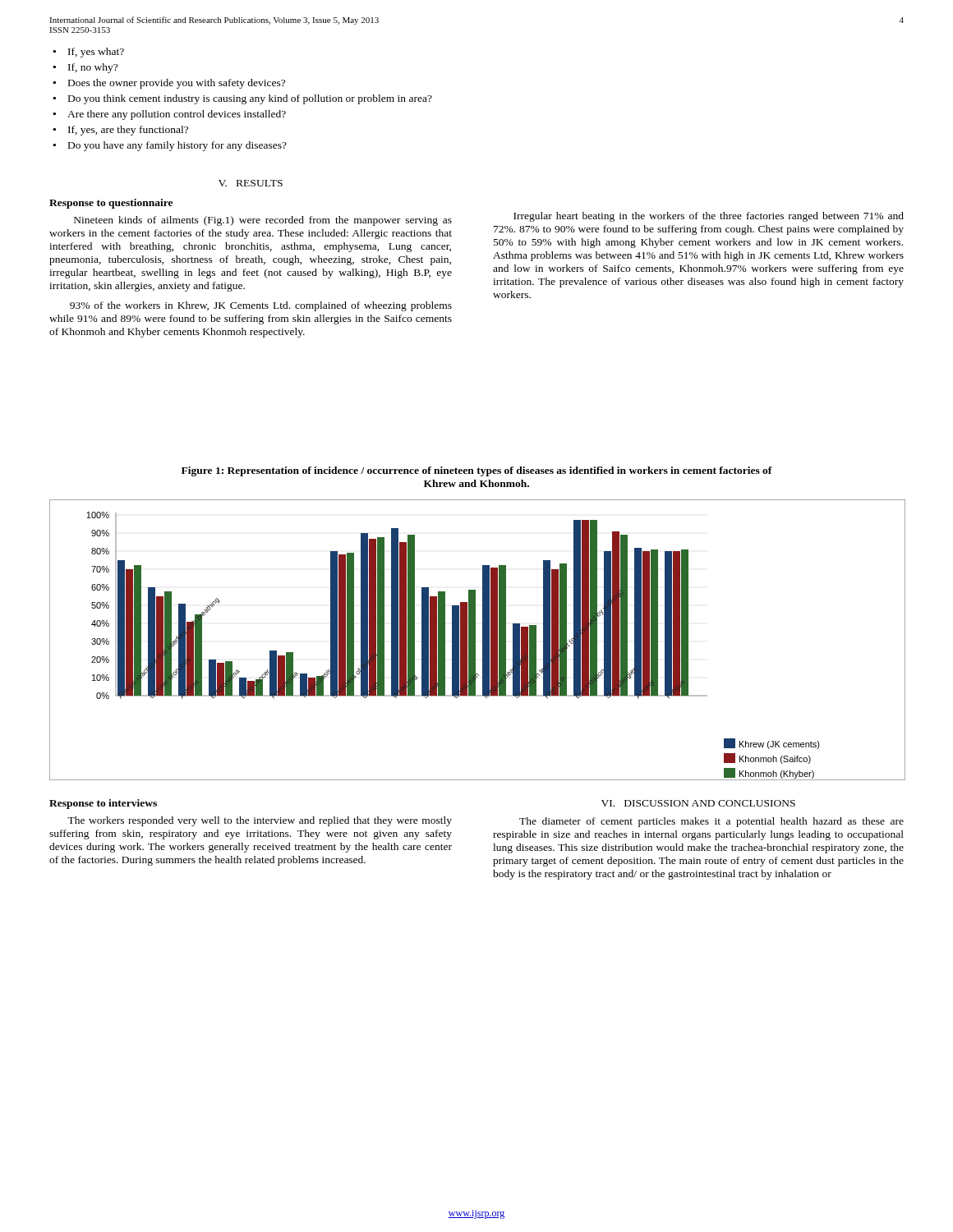Find the element starting "Irregular heart beating in the workers of the"

point(698,255)
